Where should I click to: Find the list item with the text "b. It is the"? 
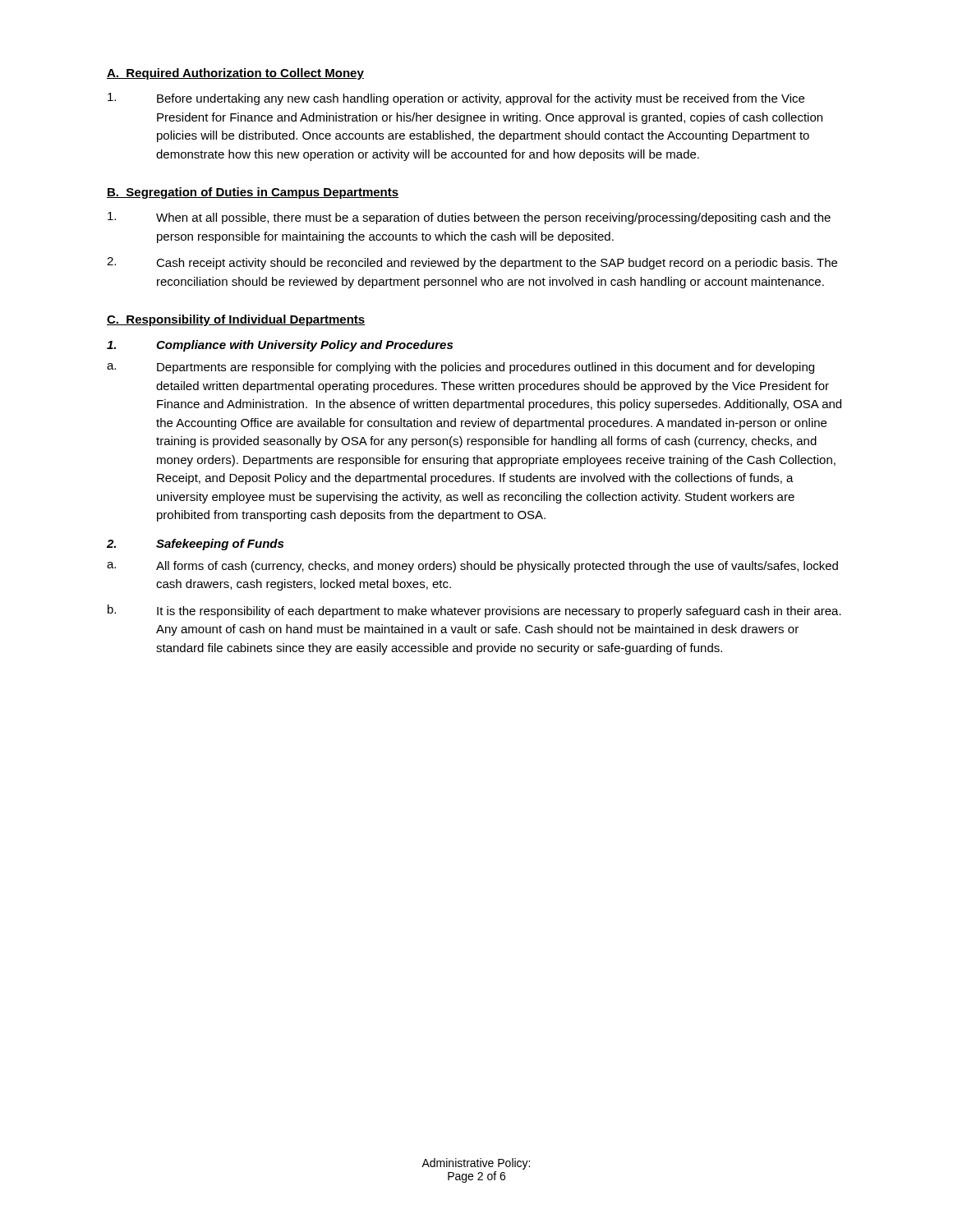[x=476, y=629]
